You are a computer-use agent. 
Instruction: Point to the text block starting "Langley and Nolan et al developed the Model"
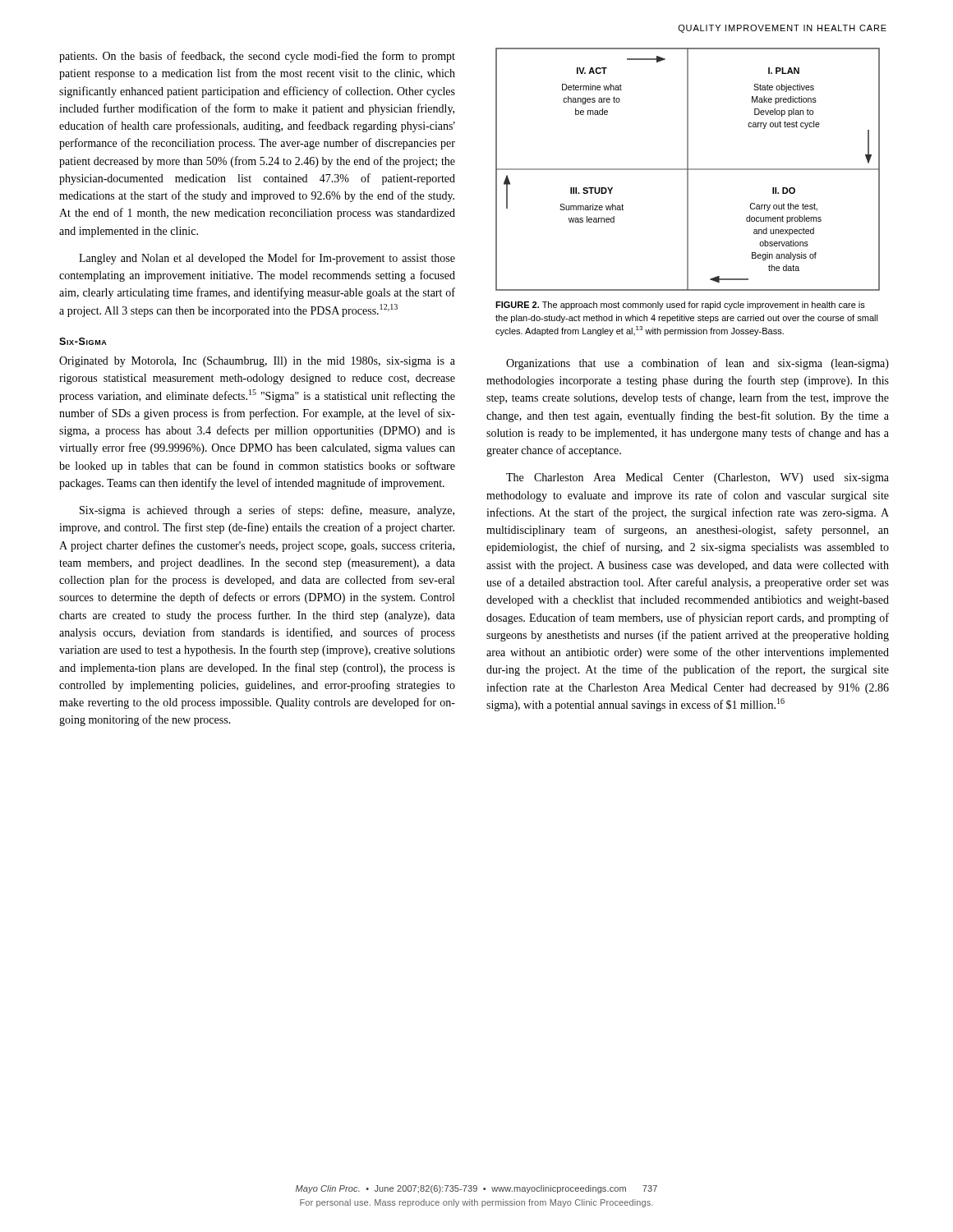(257, 285)
